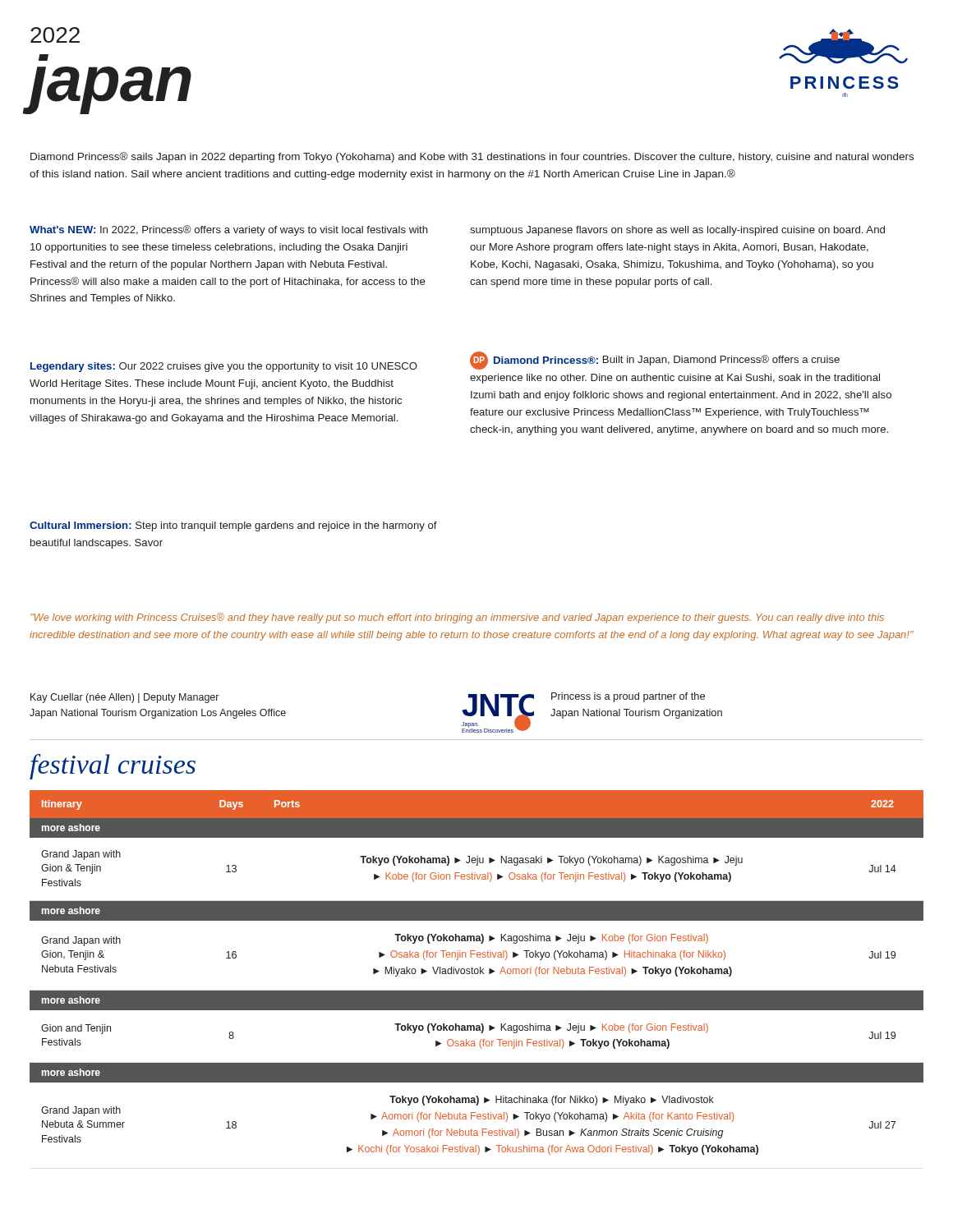This screenshot has width=953, height=1232.
Task: Find the region starting "Legendary sites: Our 2022 cruises give you"
Action: 223,392
